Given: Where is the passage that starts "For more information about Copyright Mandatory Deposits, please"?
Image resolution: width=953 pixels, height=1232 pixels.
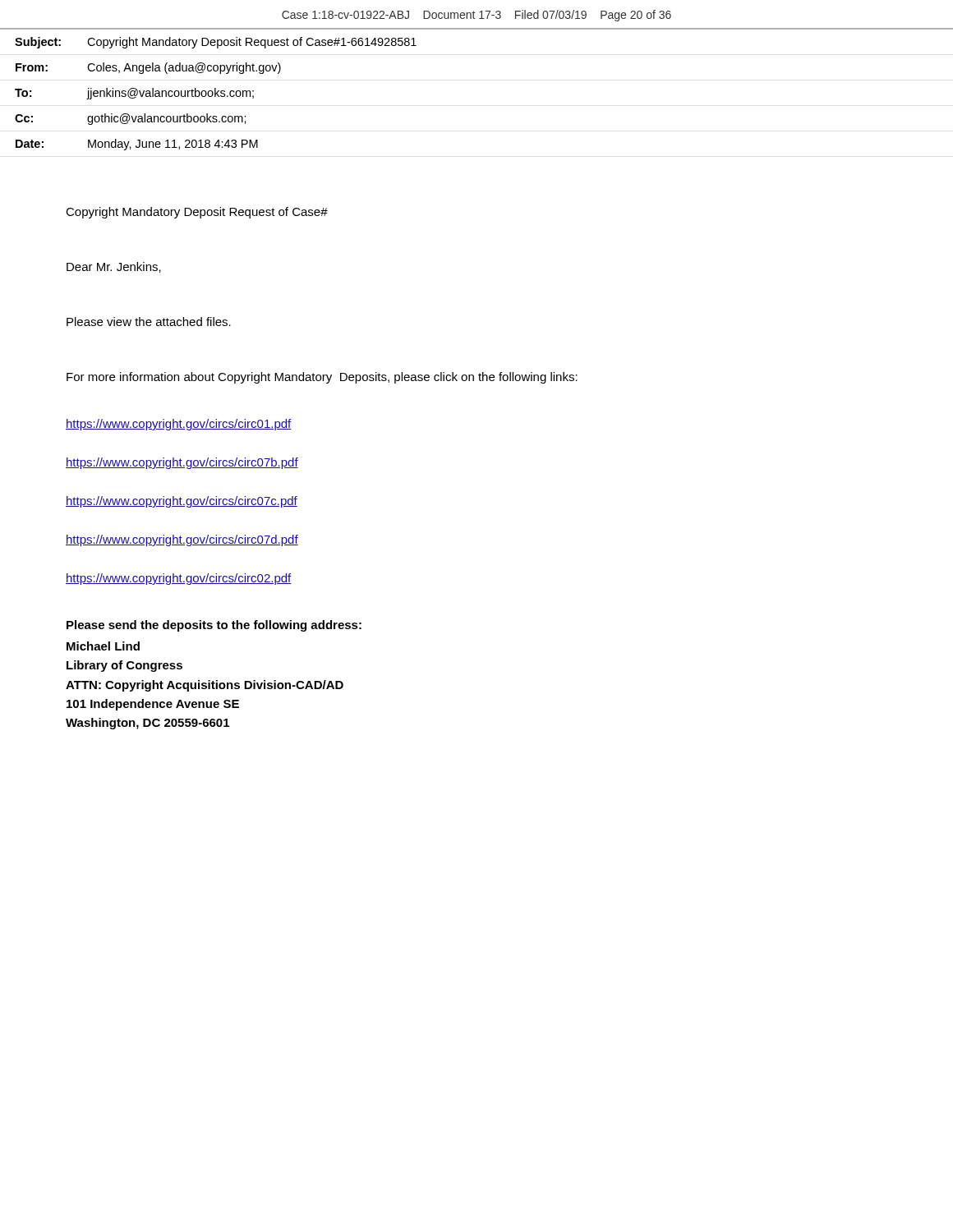Looking at the screenshot, I should coord(322,377).
